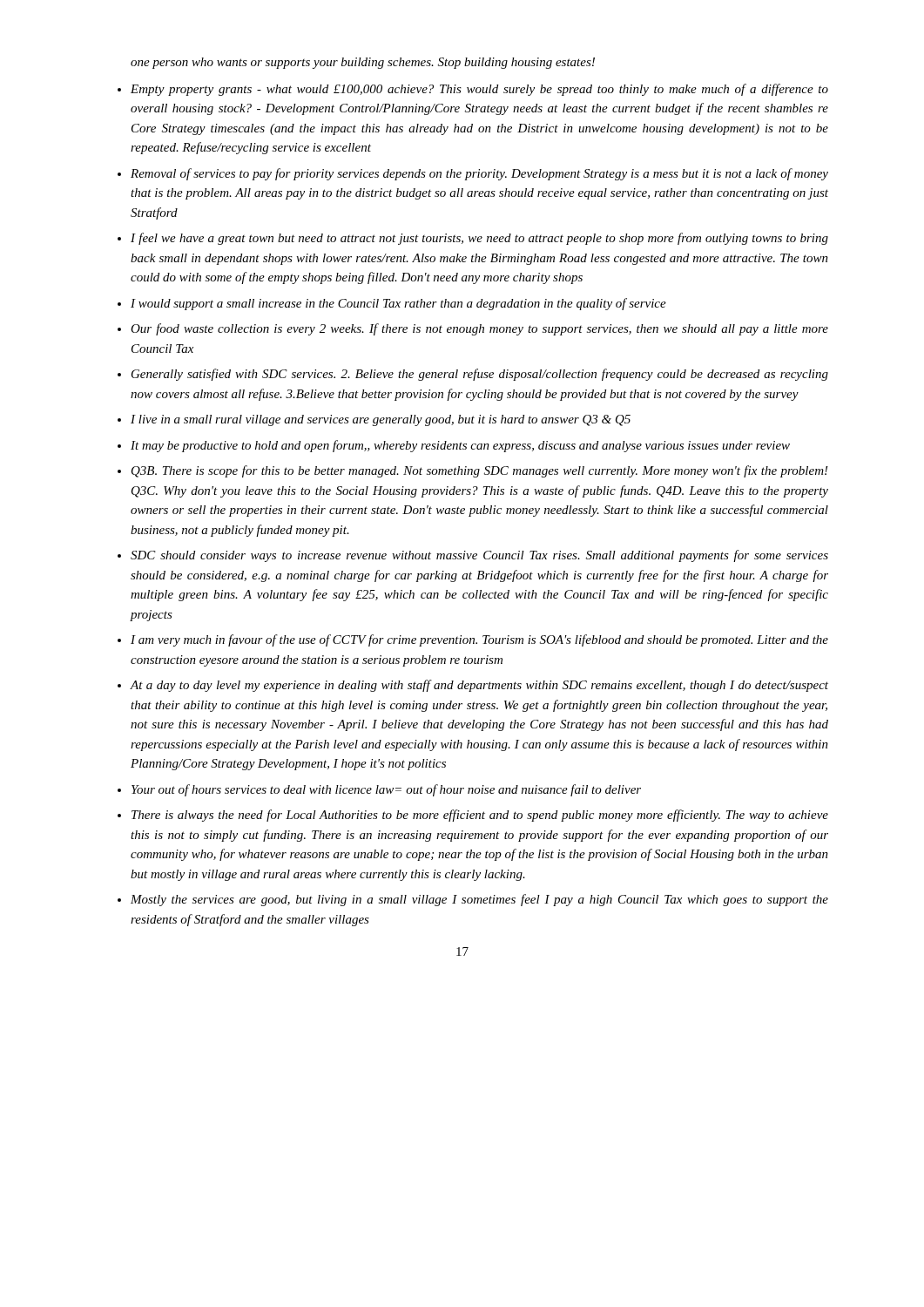Click on the region starting "one person who wants or"
Image resolution: width=924 pixels, height=1307 pixels.
coord(363,62)
